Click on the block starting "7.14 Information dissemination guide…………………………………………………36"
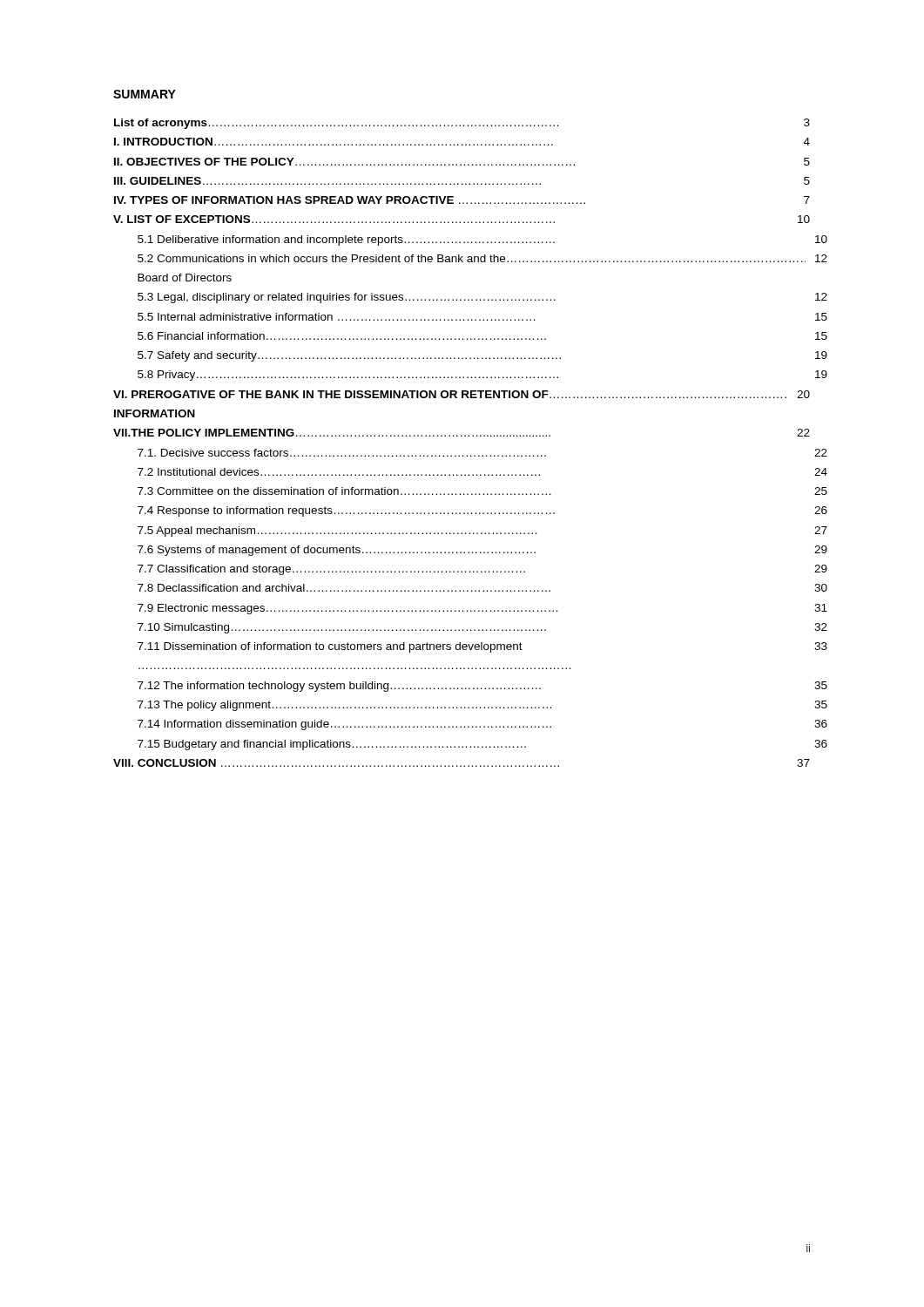The width and height of the screenshot is (924, 1307). (479, 724)
